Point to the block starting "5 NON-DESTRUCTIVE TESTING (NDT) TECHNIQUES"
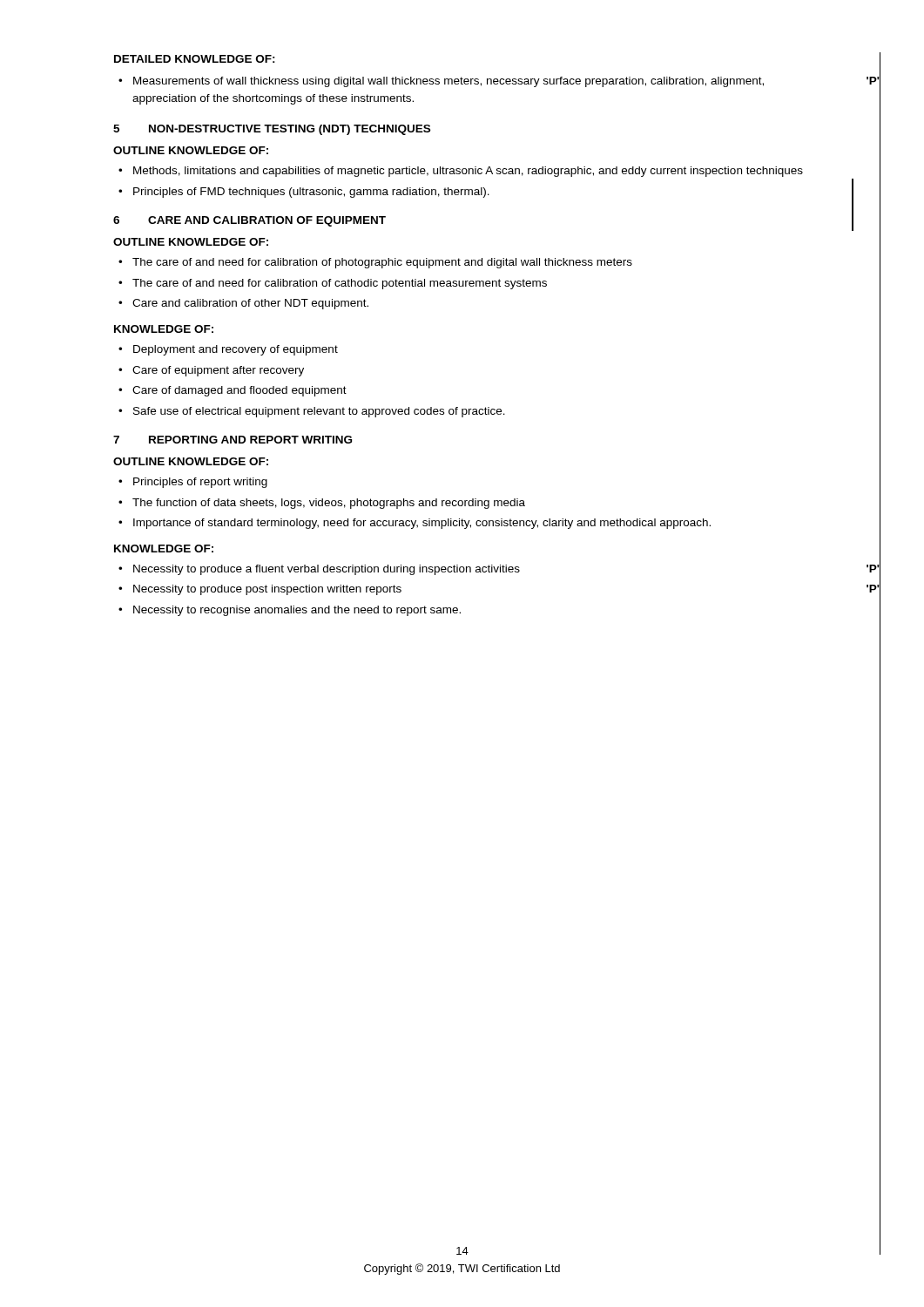This screenshot has width=924, height=1307. pos(272,129)
